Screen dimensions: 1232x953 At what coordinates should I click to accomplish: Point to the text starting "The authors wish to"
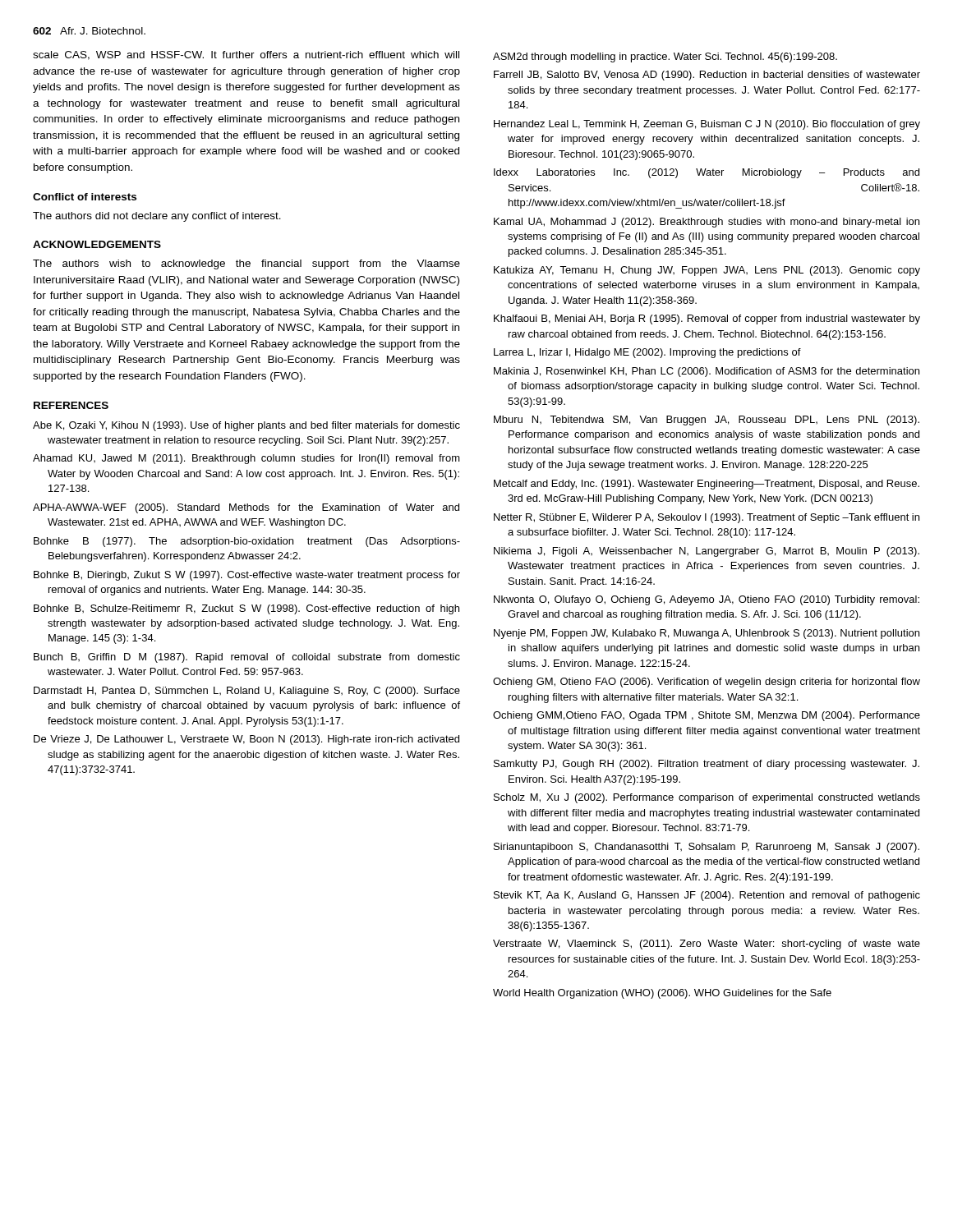246,320
